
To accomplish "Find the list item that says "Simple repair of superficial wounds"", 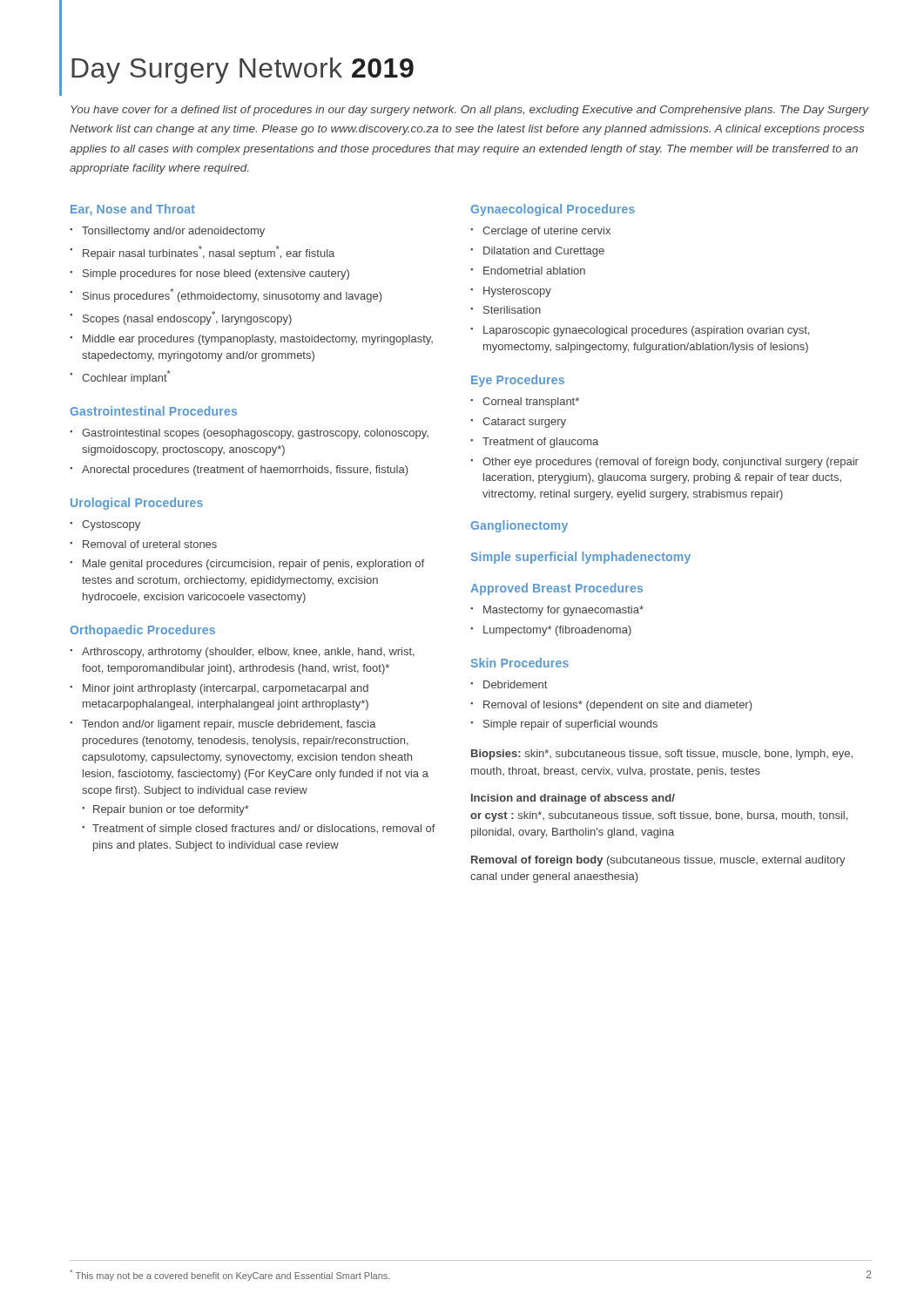I will pos(570,724).
